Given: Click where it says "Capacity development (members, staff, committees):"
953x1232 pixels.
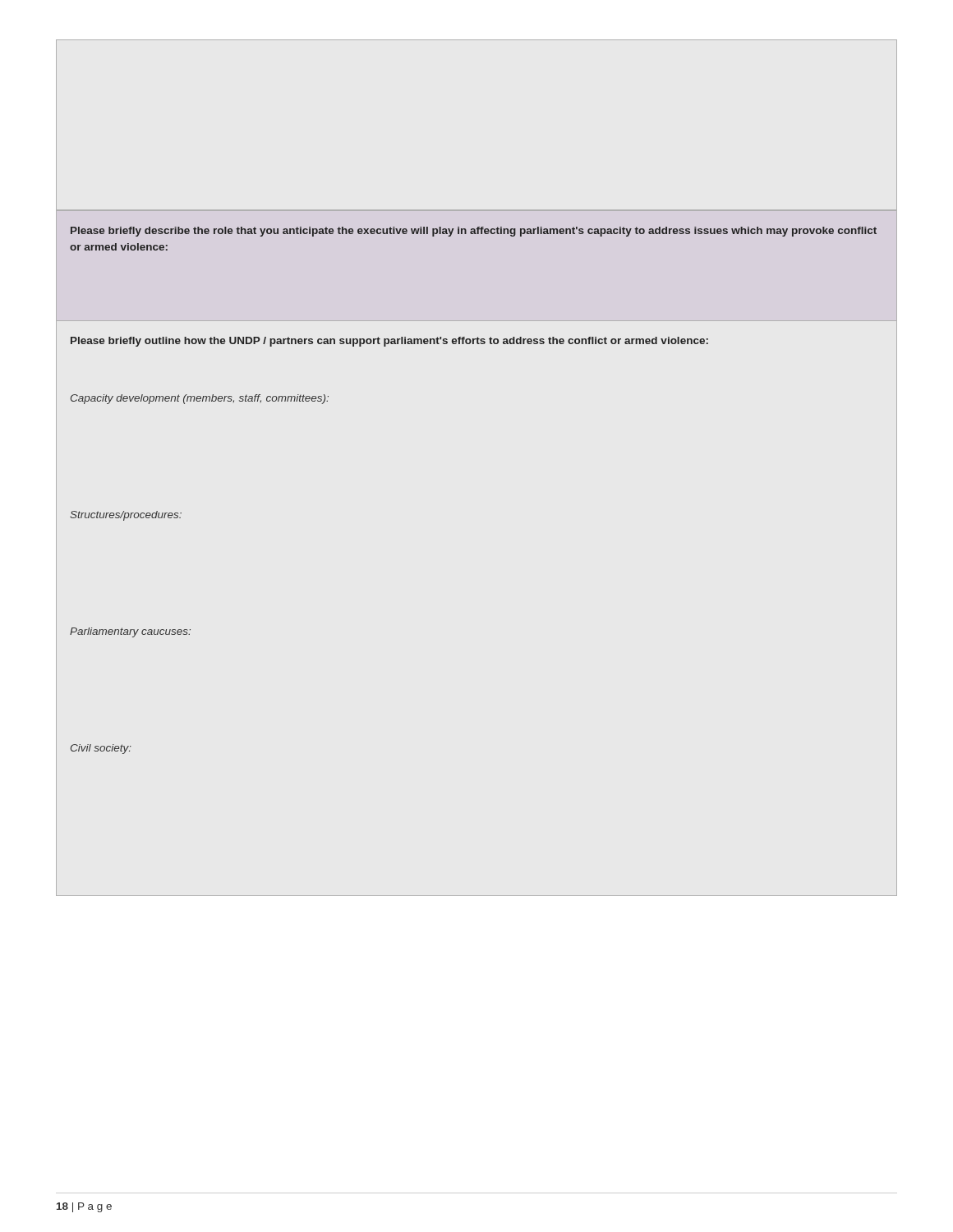Looking at the screenshot, I should (x=200, y=399).
